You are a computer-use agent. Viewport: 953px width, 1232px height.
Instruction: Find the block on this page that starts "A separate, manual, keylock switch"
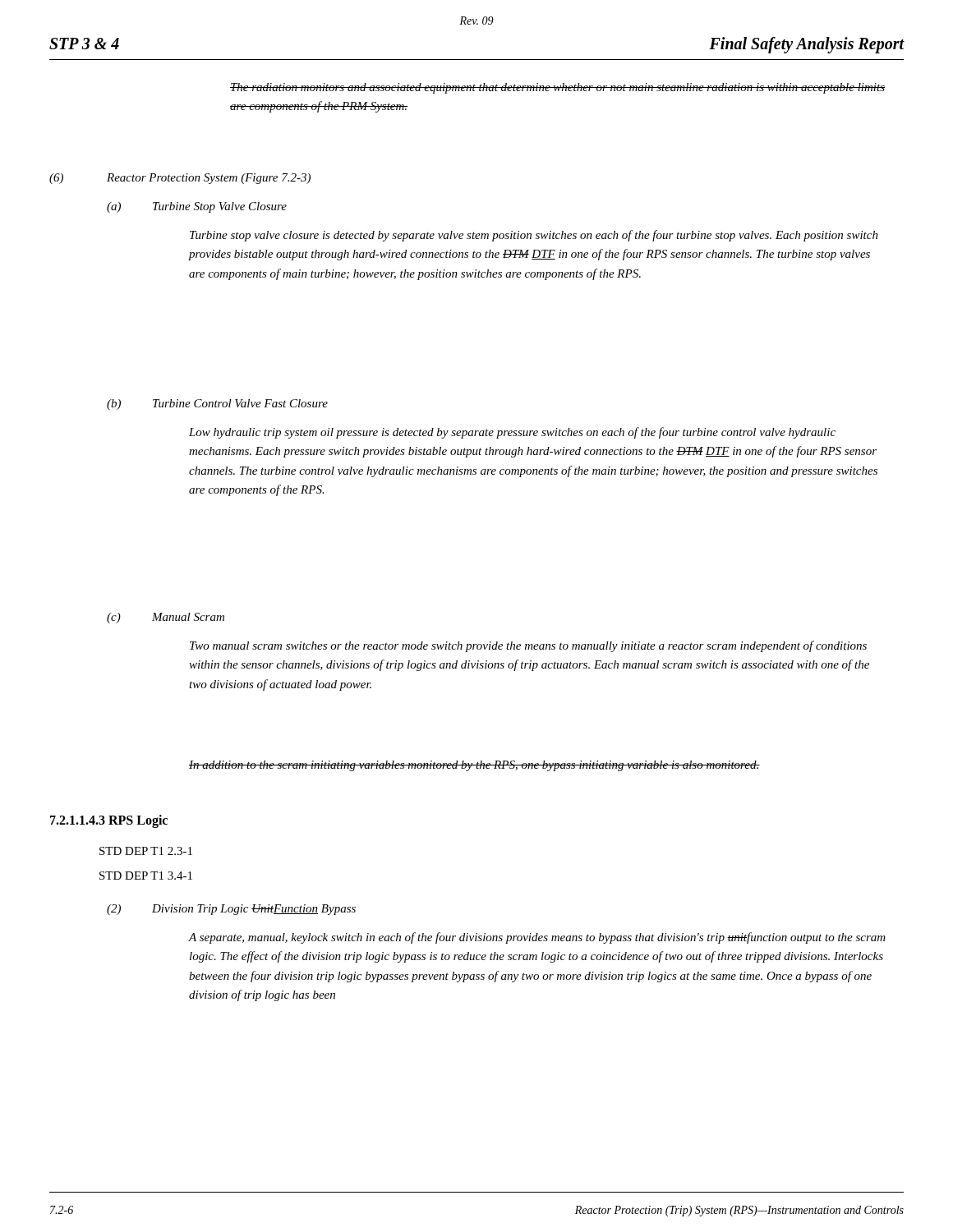pos(537,966)
